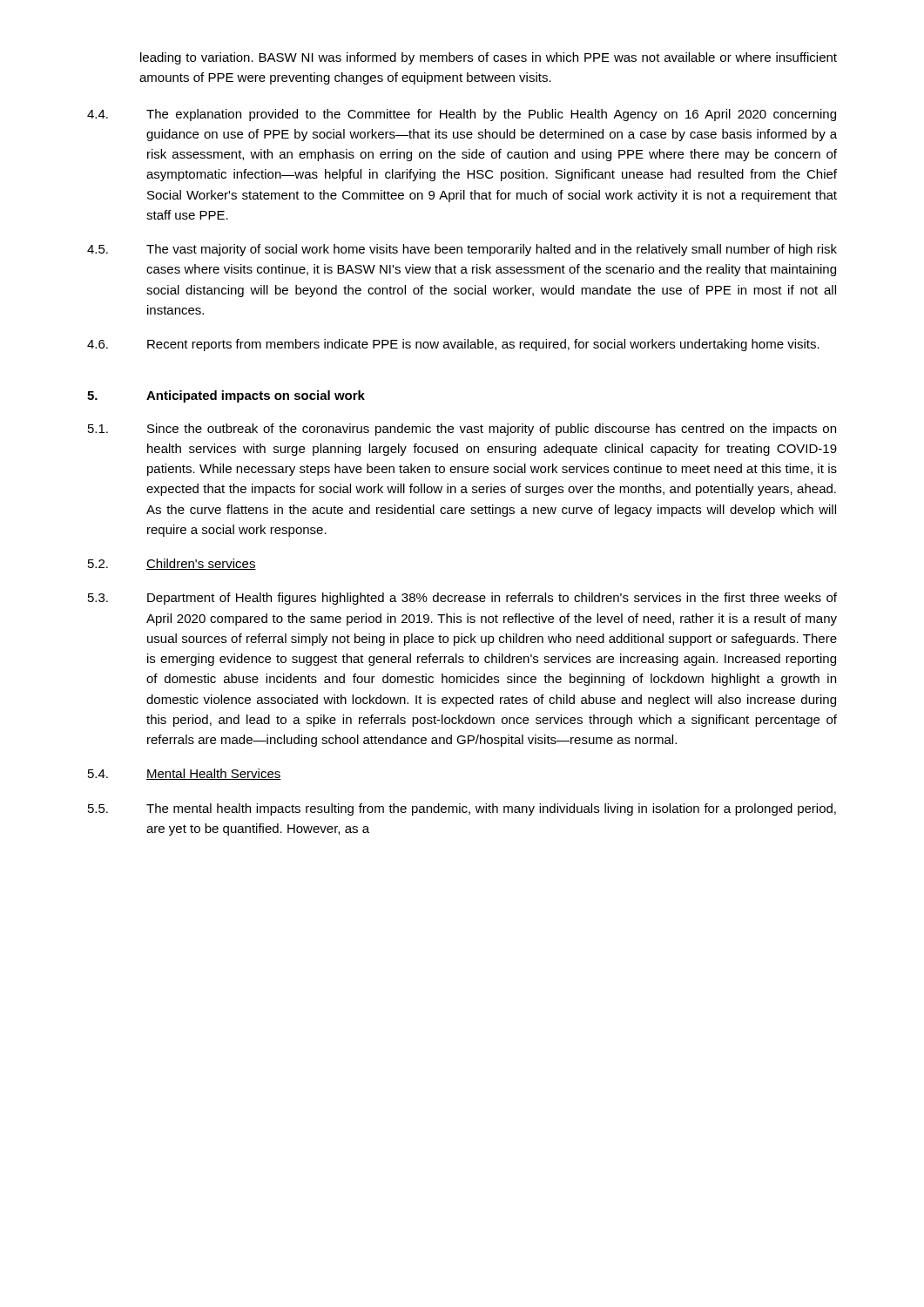Screen dimensions: 1307x924
Task: Point to "5.2. Children's services"
Action: coord(172,564)
